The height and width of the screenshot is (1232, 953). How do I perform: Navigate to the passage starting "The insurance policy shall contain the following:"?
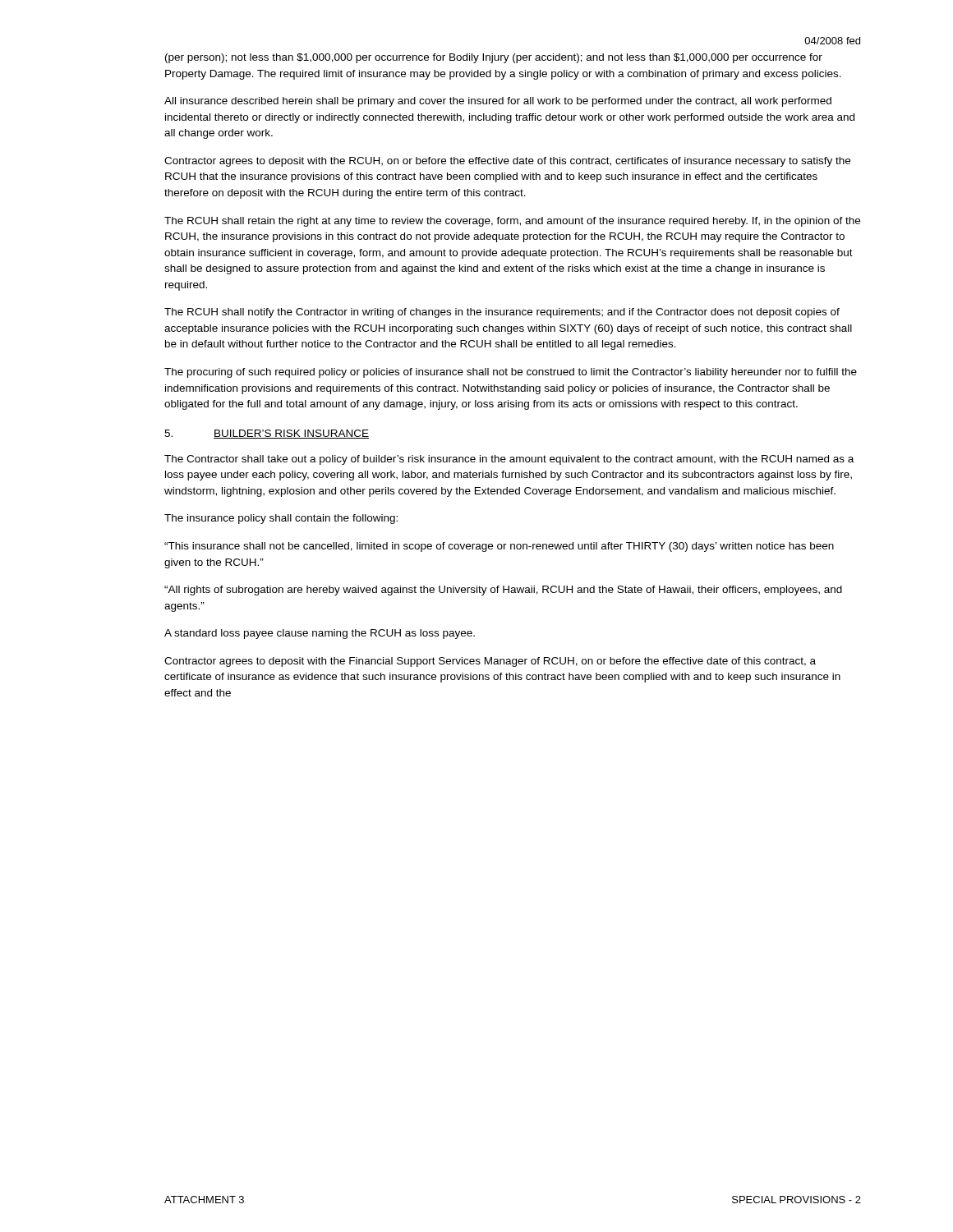coord(281,518)
